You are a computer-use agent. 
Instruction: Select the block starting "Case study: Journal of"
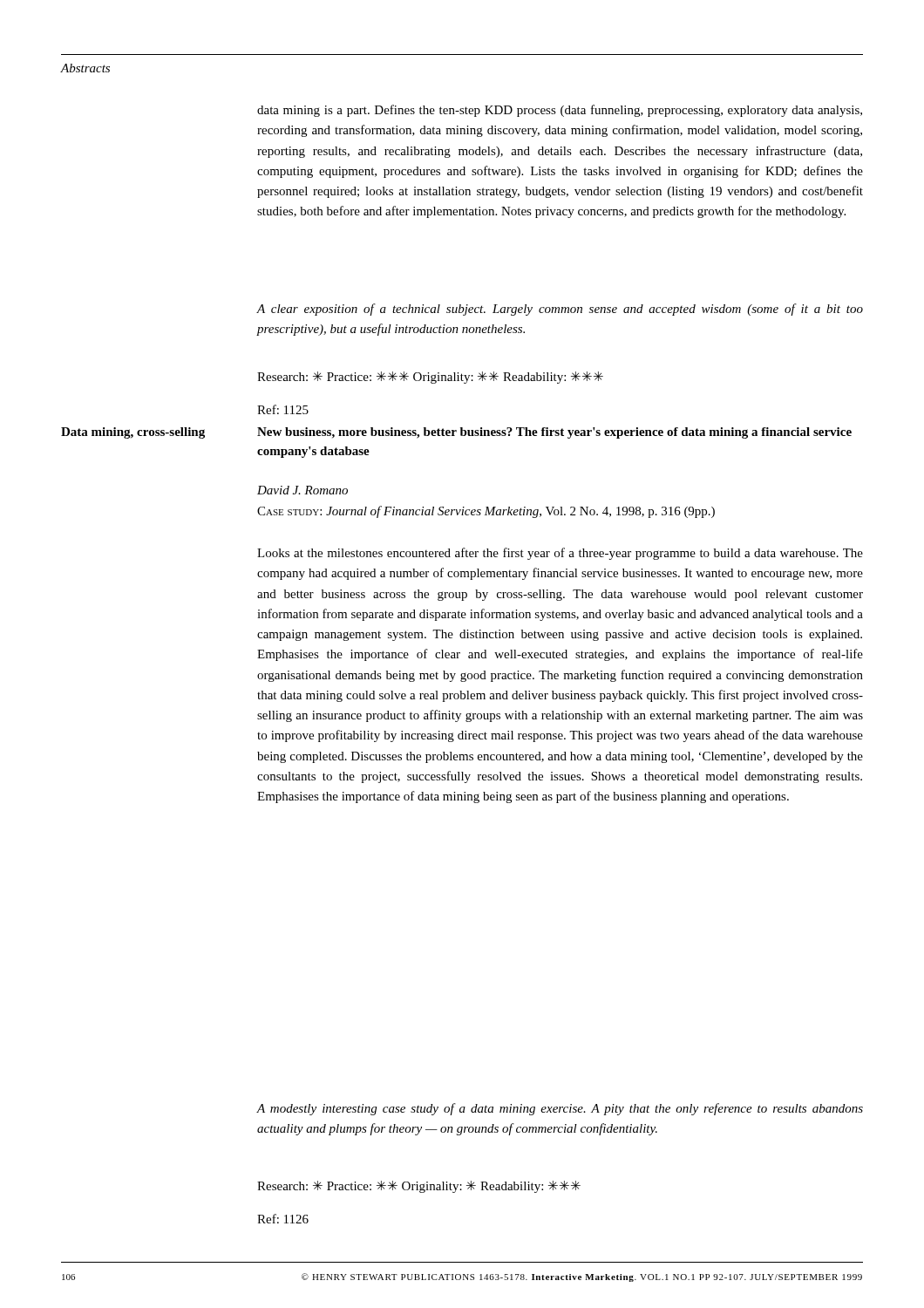[560, 511]
